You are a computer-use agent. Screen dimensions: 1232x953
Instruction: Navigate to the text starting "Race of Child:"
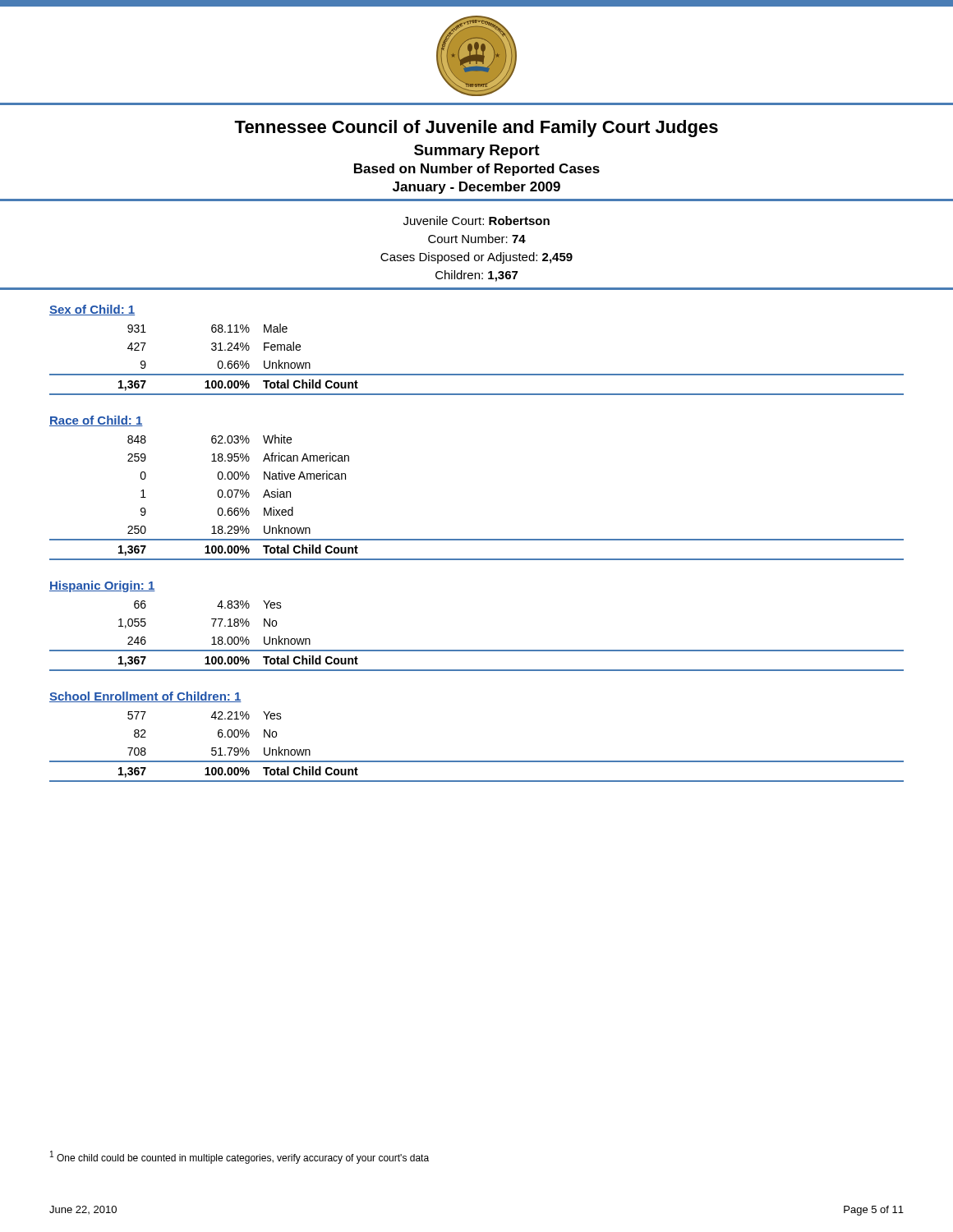[x=96, y=420]
